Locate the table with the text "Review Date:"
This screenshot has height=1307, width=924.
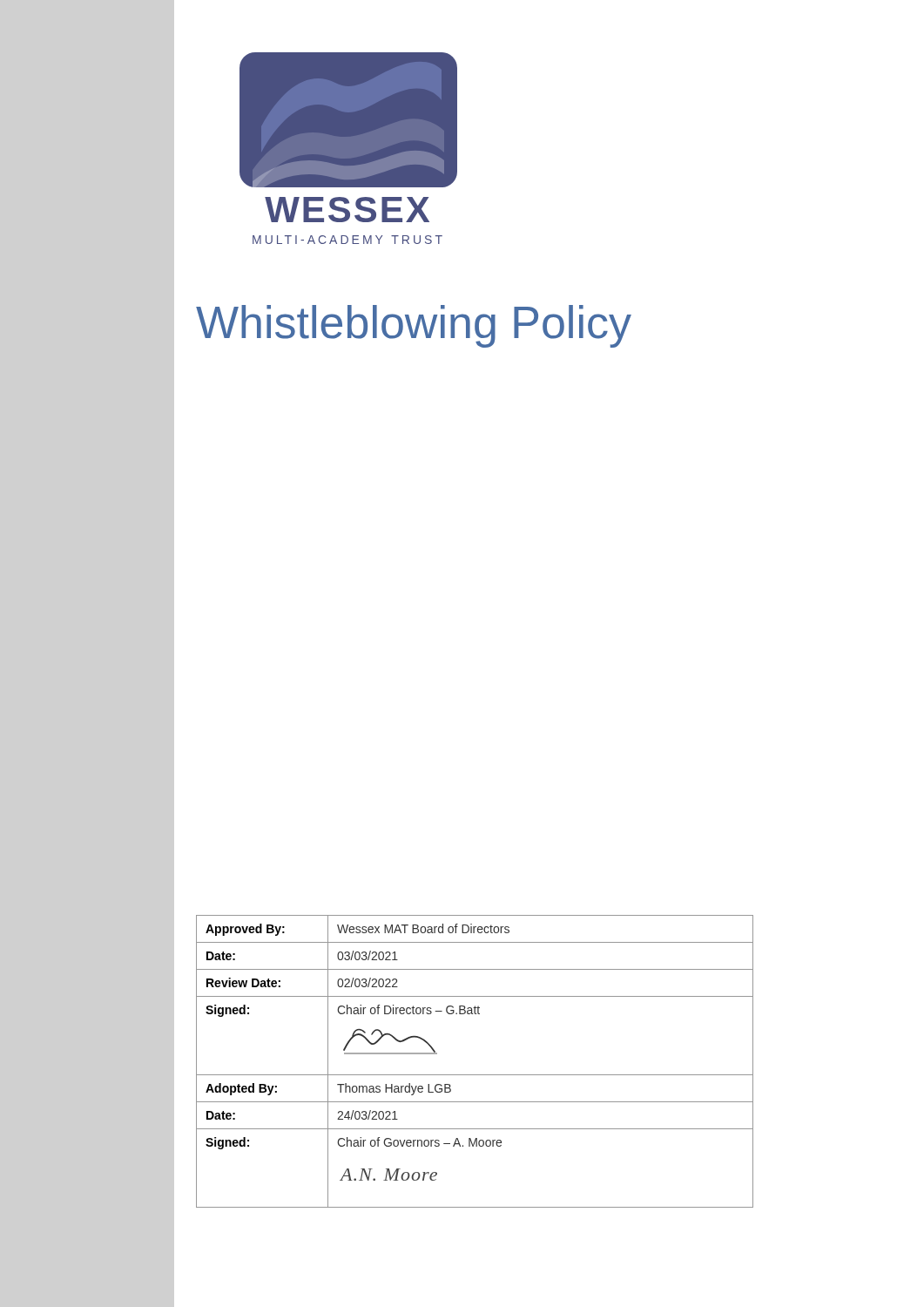coord(475,1061)
